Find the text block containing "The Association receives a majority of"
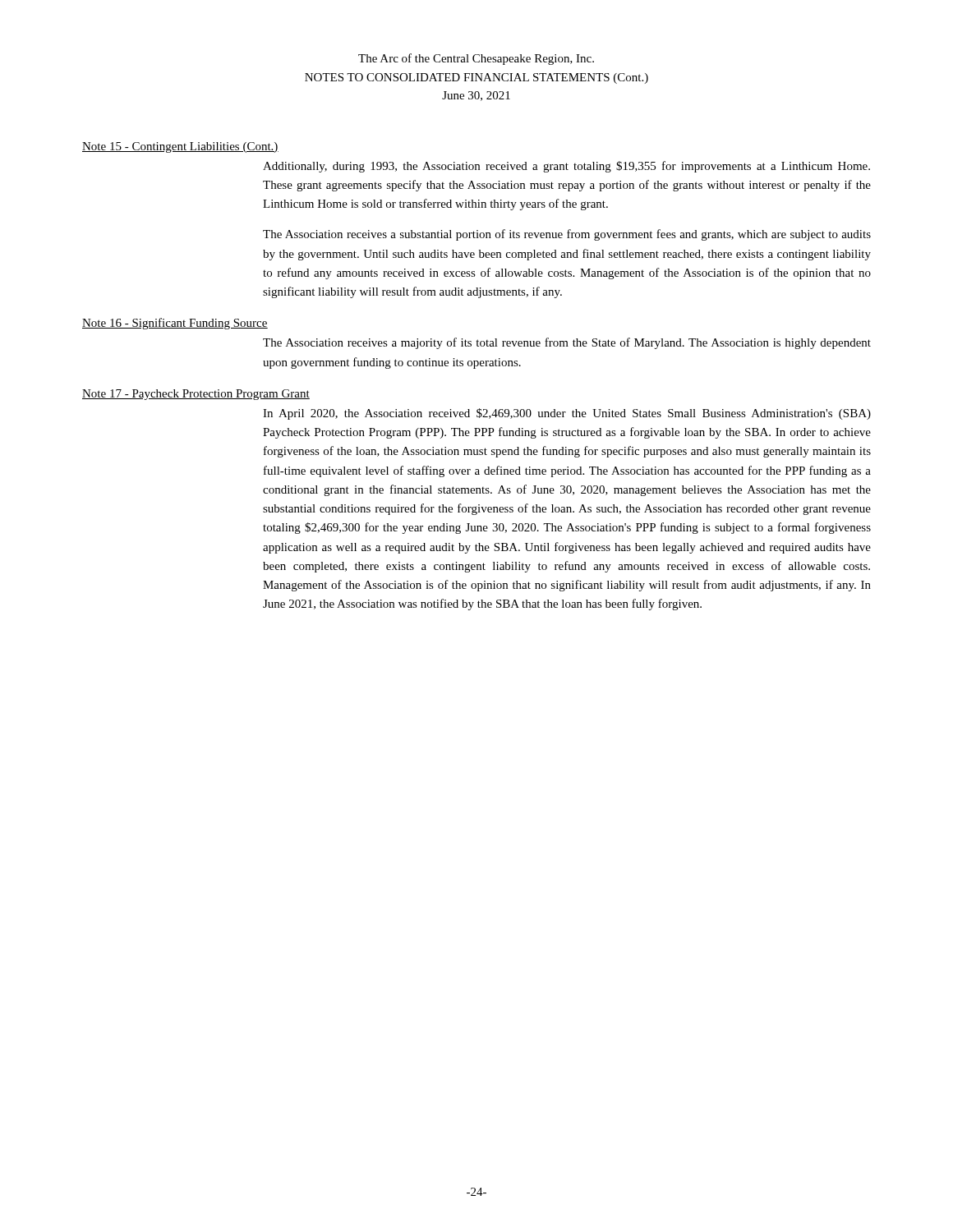 pyautogui.click(x=567, y=352)
